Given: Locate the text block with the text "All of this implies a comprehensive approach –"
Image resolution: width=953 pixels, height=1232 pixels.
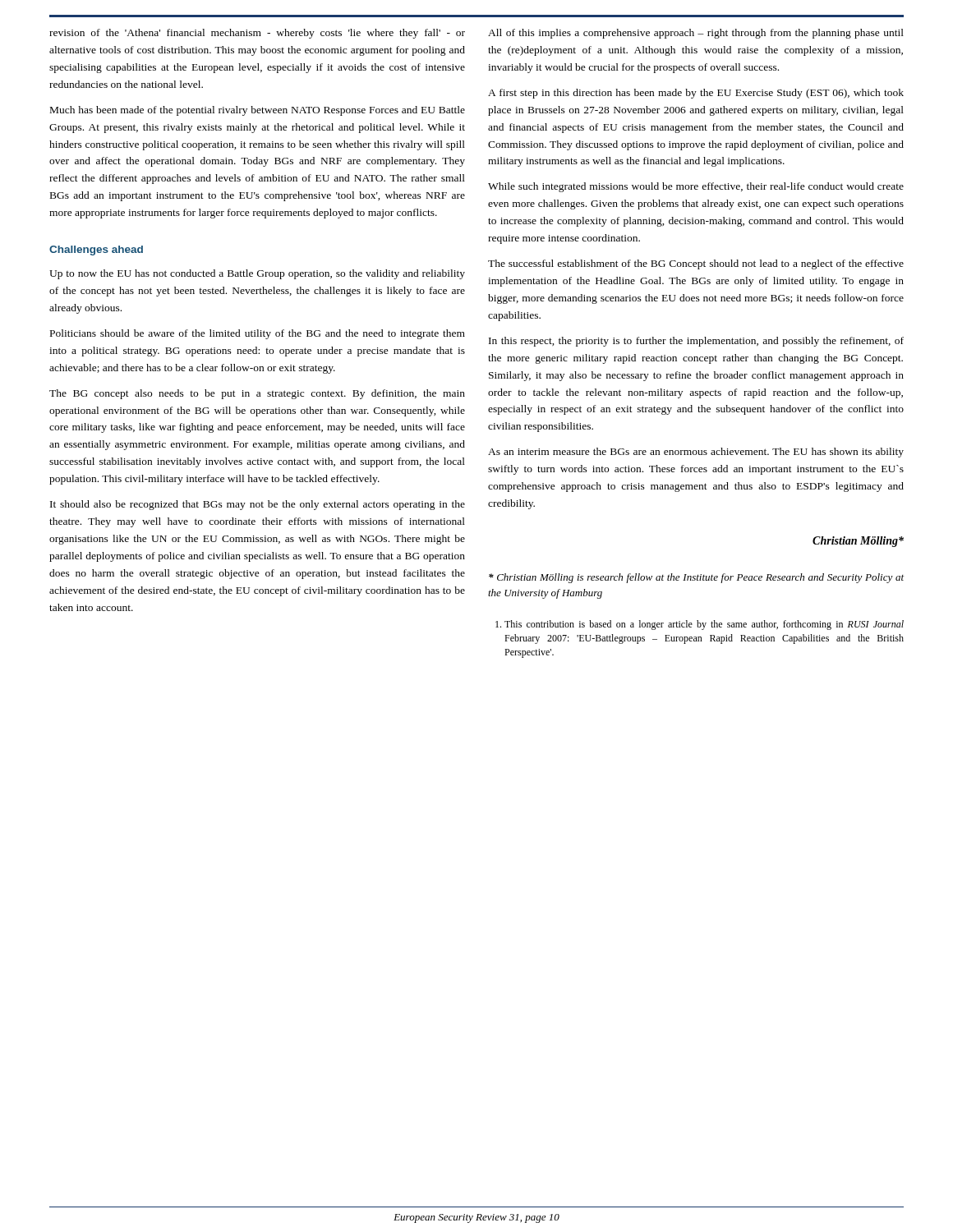Looking at the screenshot, I should [x=696, y=269].
